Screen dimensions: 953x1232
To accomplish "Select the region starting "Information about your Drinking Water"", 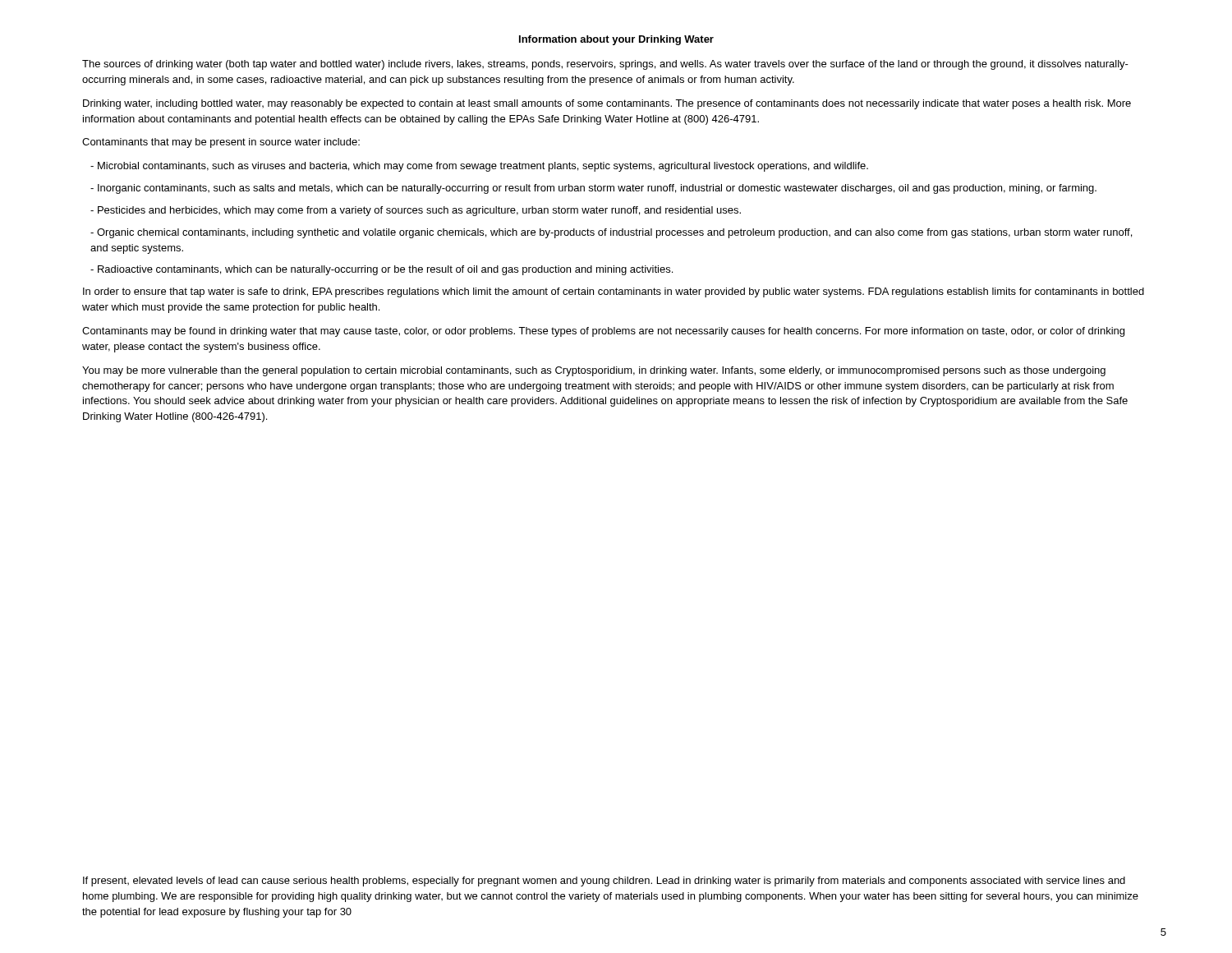I will [616, 39].
